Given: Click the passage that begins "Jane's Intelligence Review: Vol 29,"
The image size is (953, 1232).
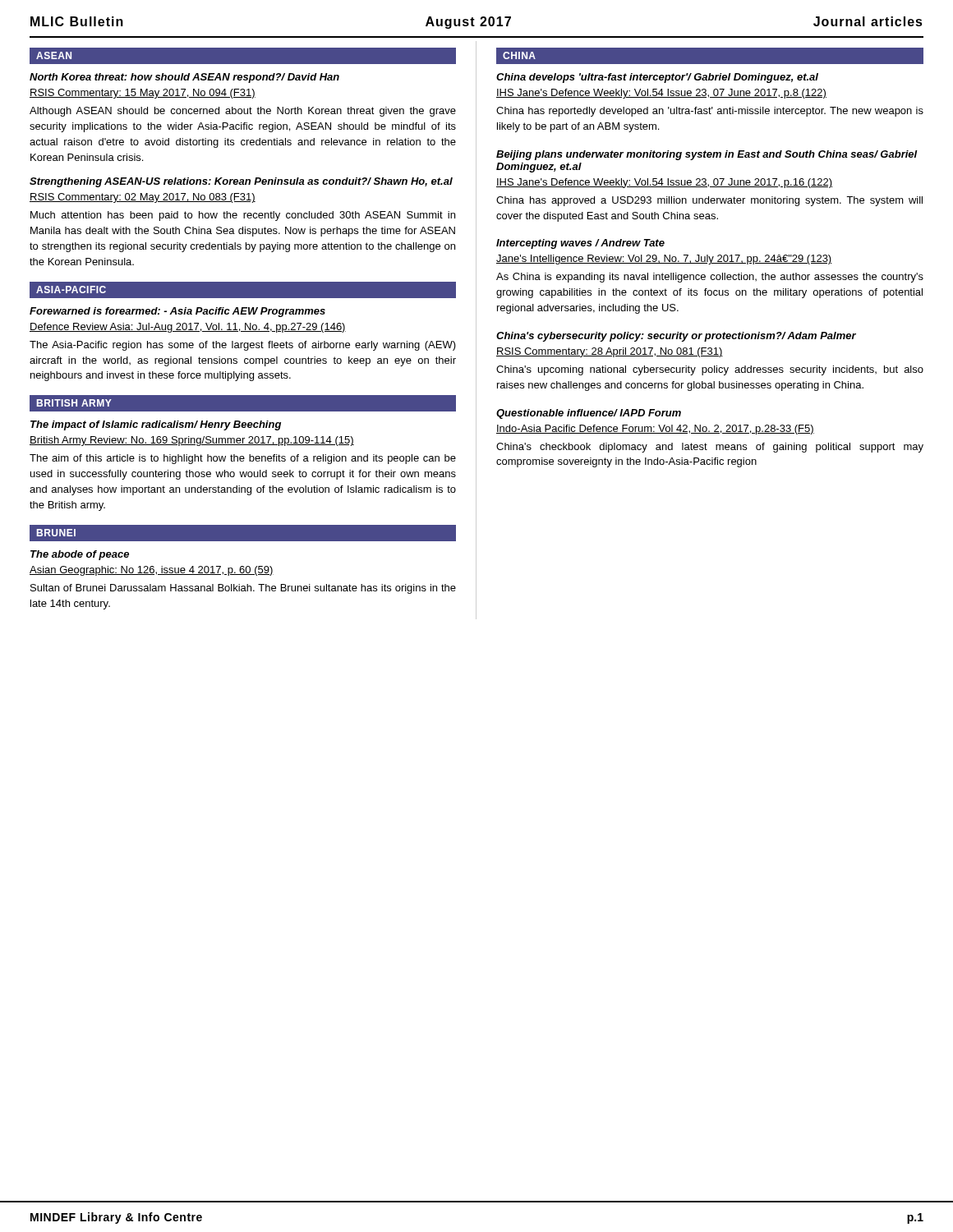Looking at the screenshot, I should 664,259.
